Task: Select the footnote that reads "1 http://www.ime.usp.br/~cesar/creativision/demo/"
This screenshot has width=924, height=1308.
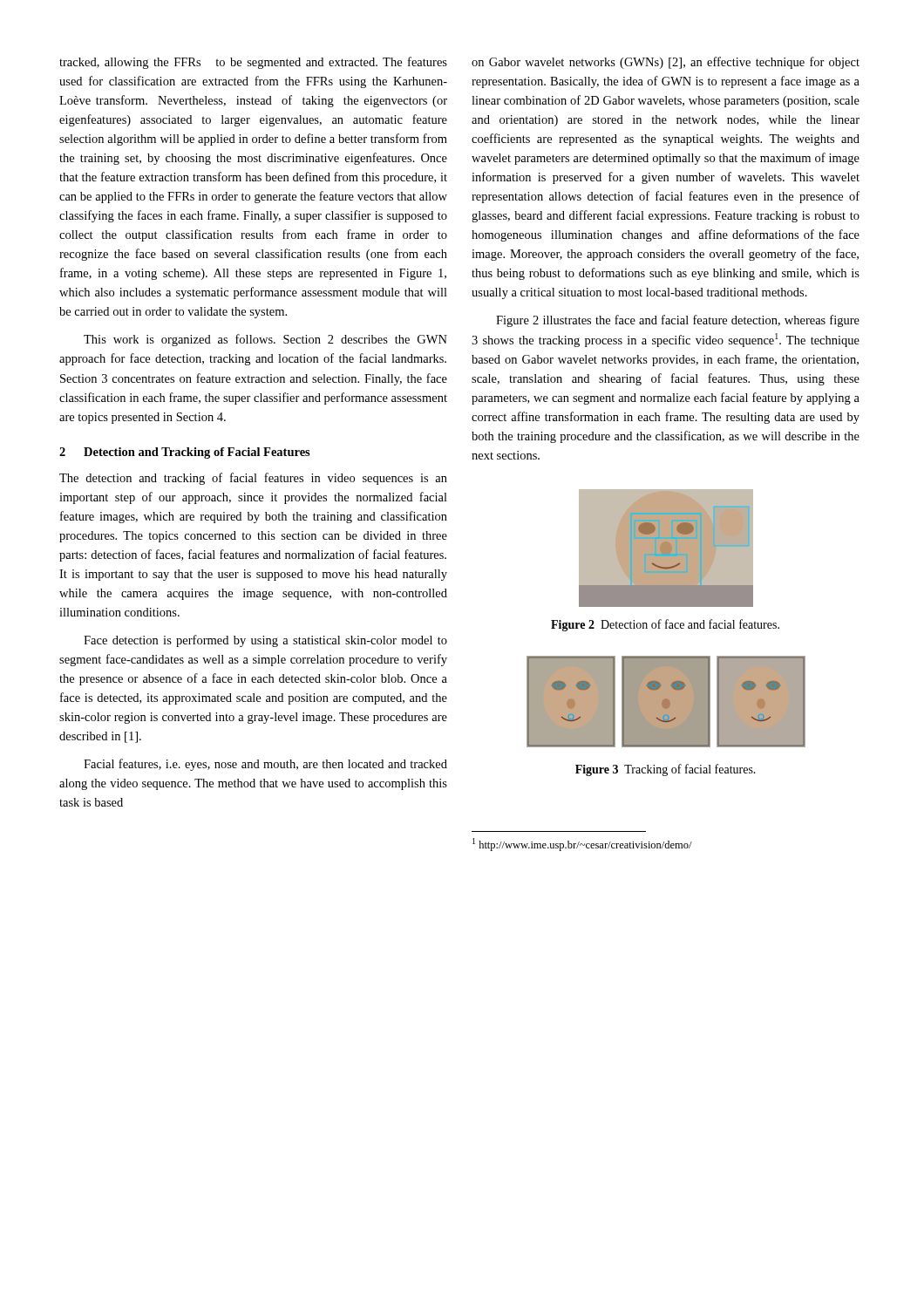Action: pyautogui.click(x=666, y=844)
